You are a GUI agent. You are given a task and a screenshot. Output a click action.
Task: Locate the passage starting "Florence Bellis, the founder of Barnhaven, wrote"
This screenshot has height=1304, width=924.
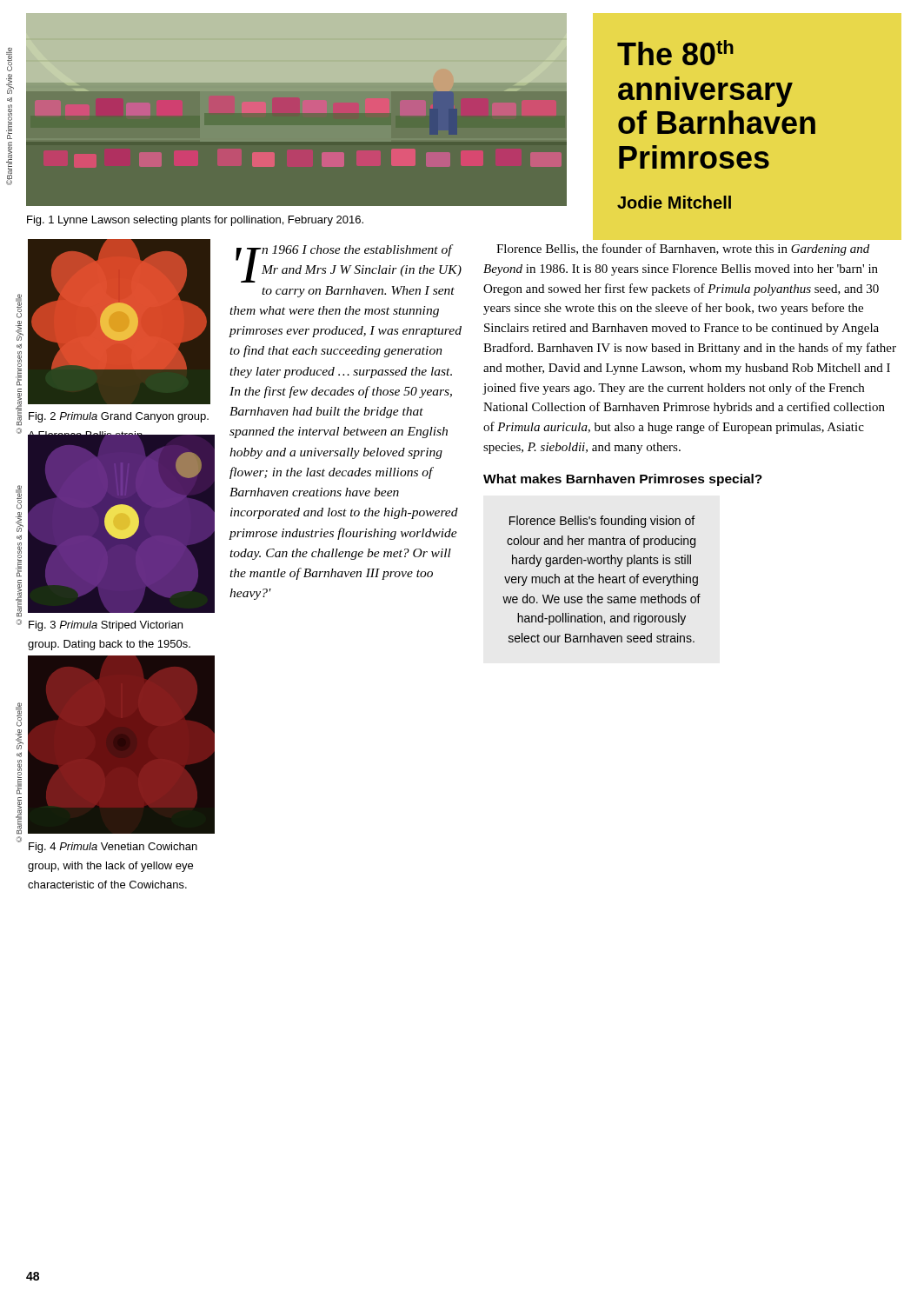691,451
